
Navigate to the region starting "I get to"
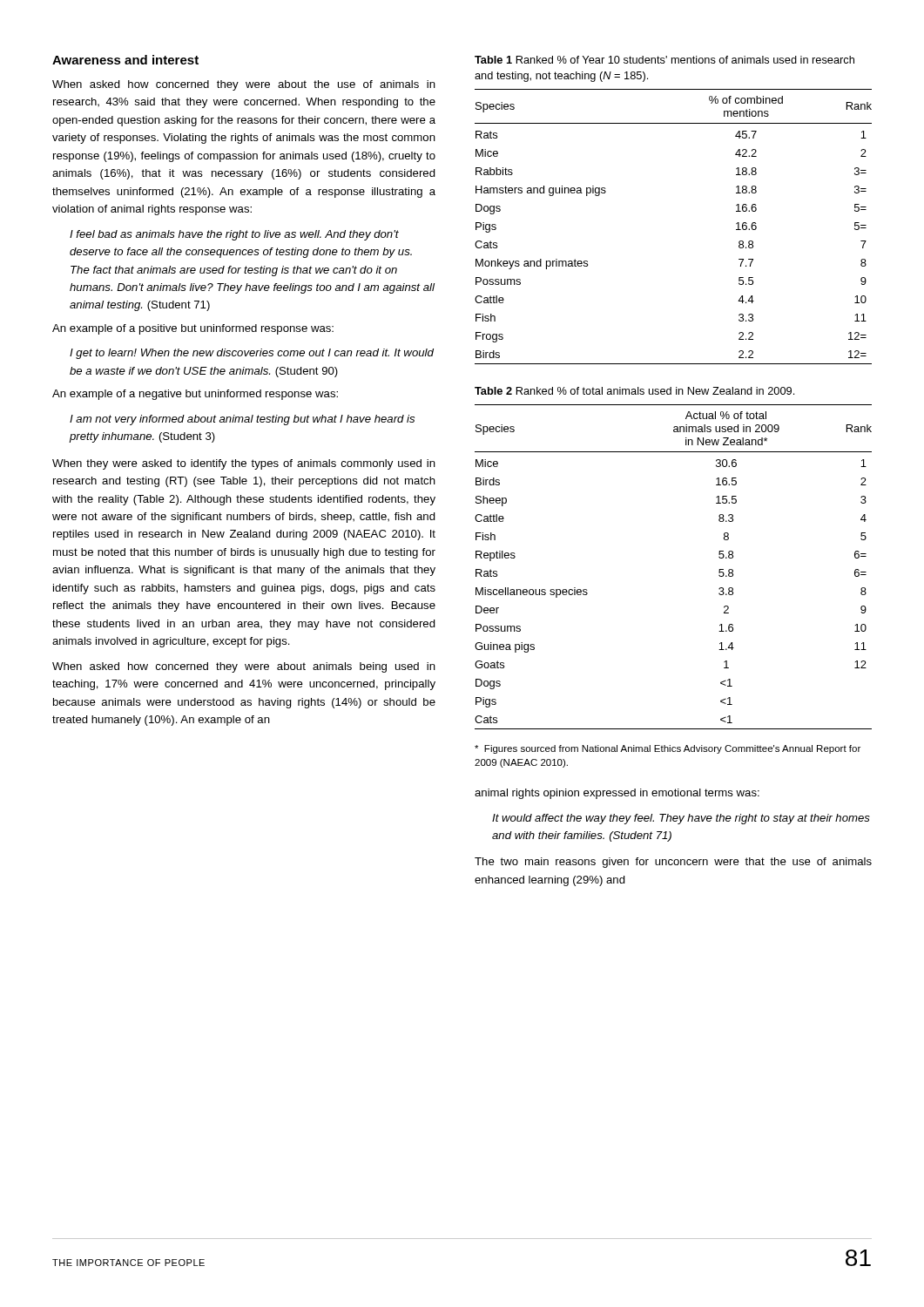tap(252, 362)
